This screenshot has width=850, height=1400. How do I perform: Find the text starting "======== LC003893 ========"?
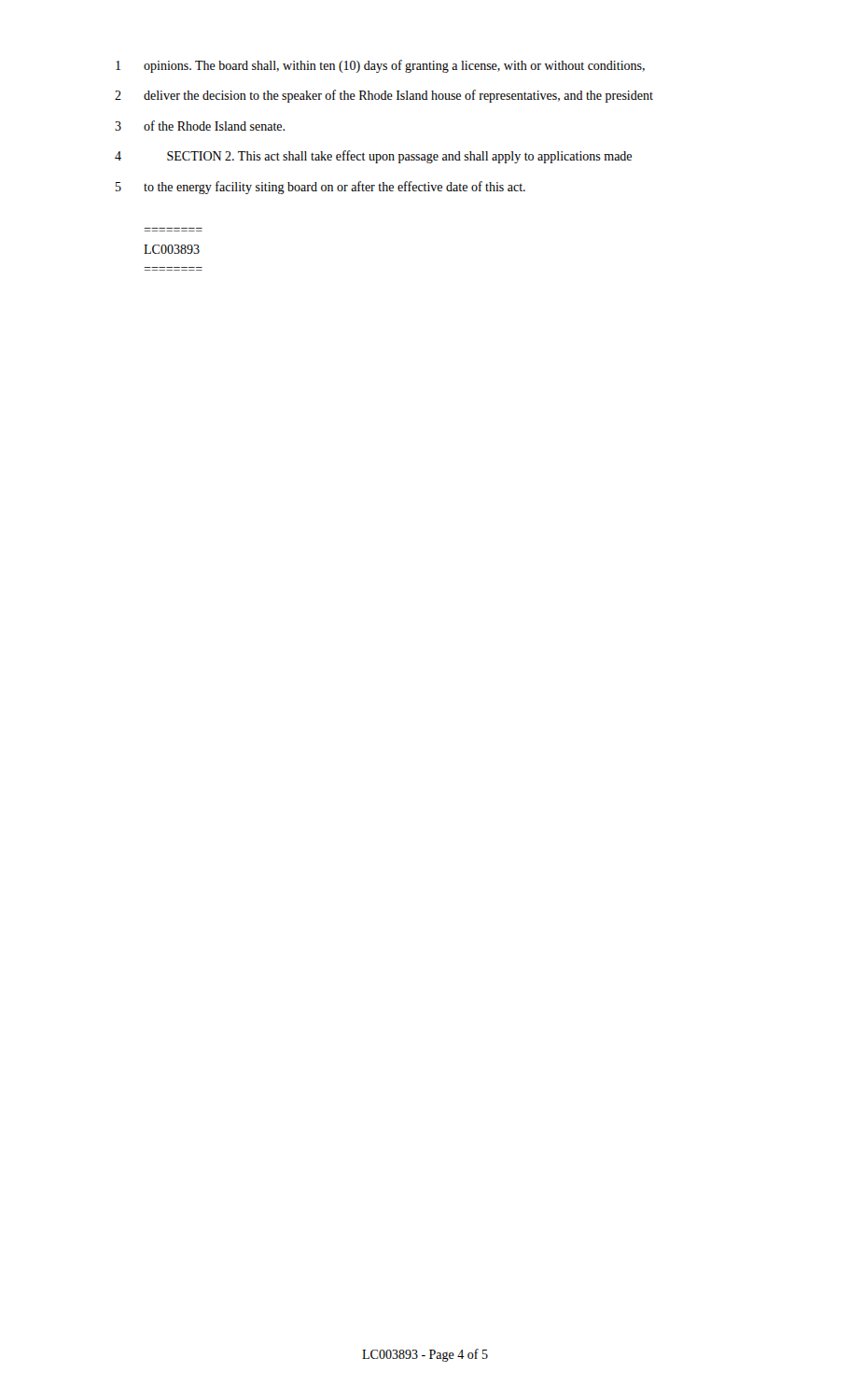(172, 249)
